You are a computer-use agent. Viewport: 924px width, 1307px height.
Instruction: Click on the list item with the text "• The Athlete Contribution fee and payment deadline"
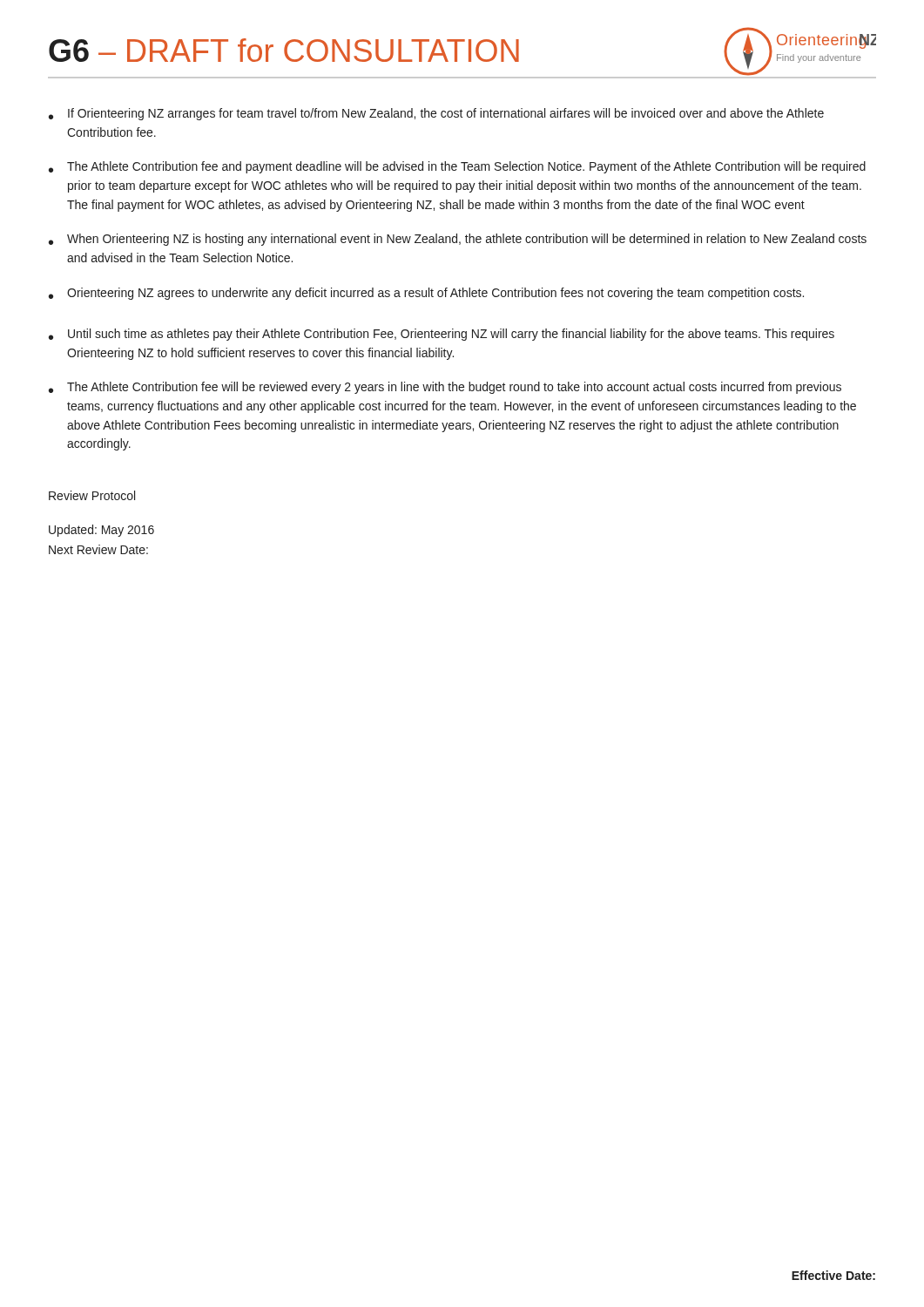462,186
